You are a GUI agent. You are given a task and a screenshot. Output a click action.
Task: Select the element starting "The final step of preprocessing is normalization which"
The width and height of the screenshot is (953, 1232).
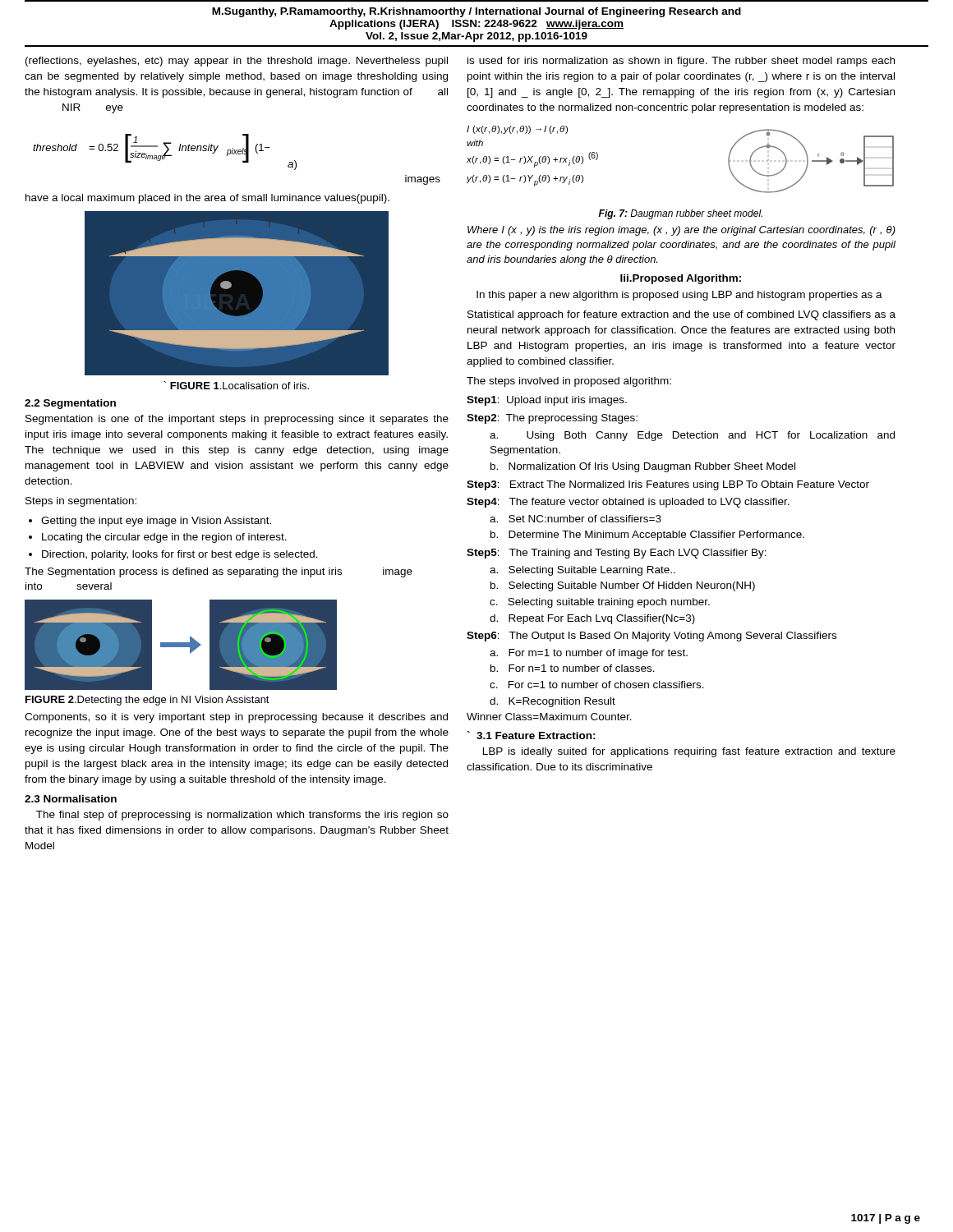(237, 830)
